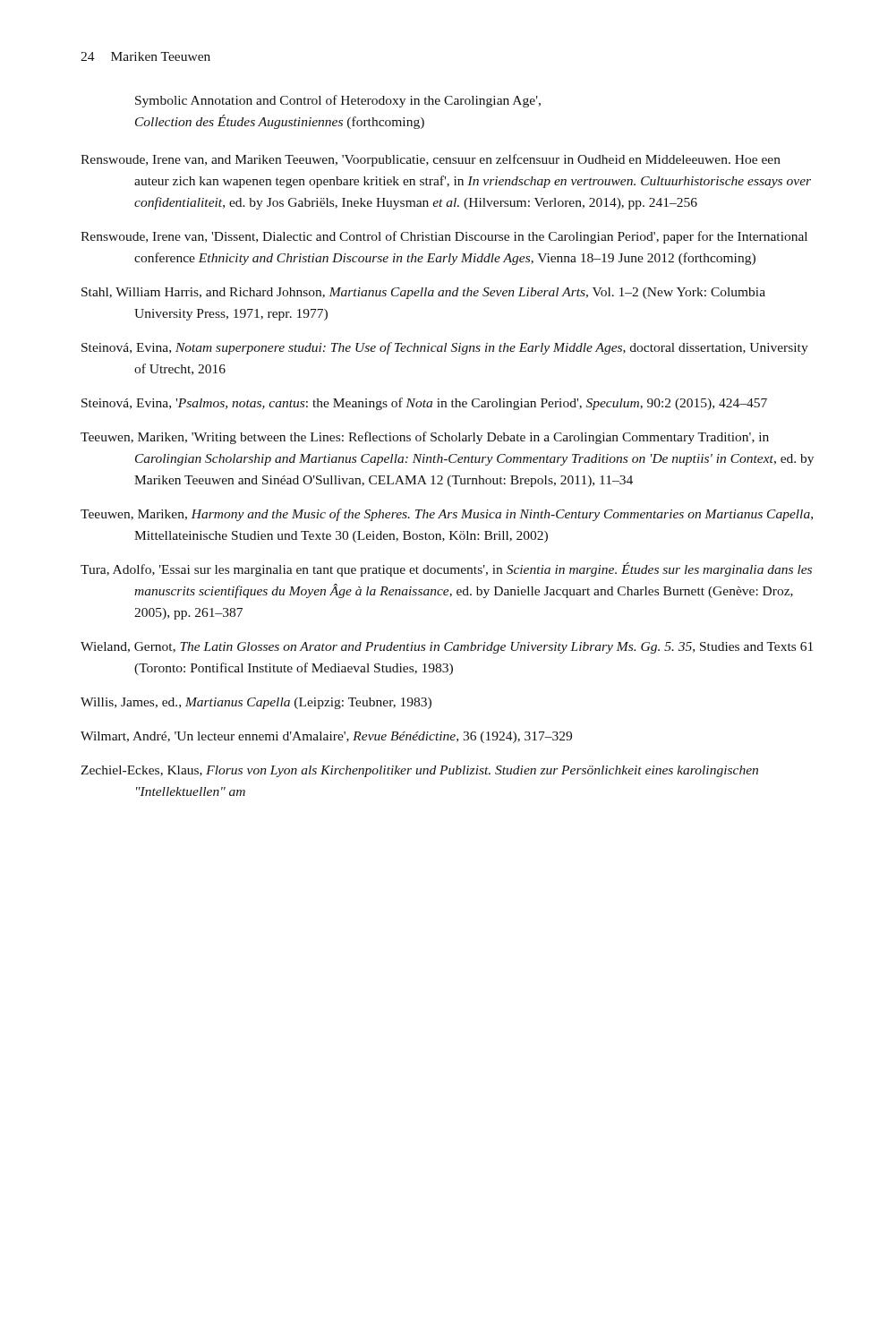
Task: Find the list item containing "Renswoude, Irene van, and Mariken"
Action: pyautogui.click(x=448, y=181)
